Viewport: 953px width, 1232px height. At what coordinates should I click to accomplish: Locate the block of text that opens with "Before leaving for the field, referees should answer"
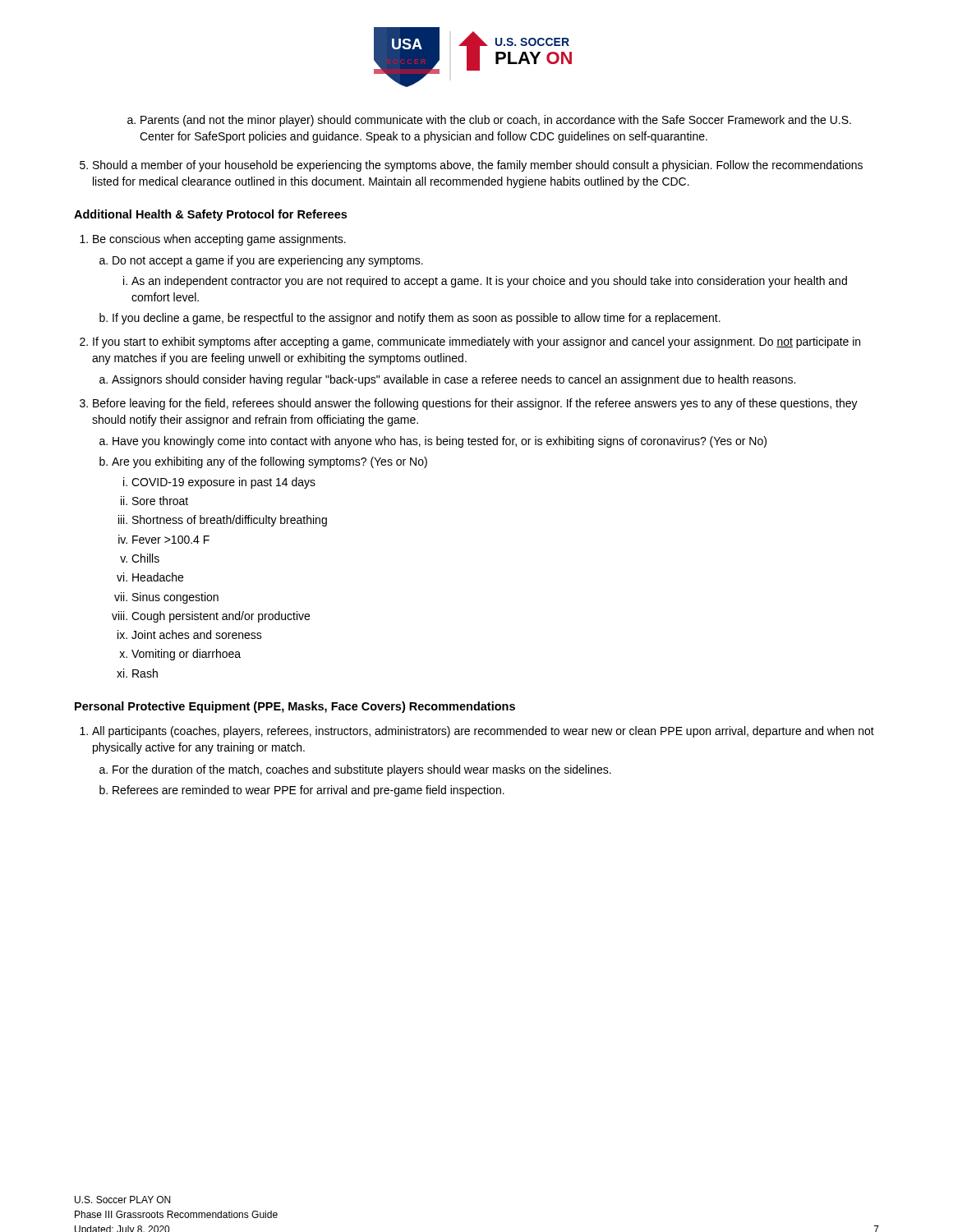pyautogui.click(x=475, y=404)
